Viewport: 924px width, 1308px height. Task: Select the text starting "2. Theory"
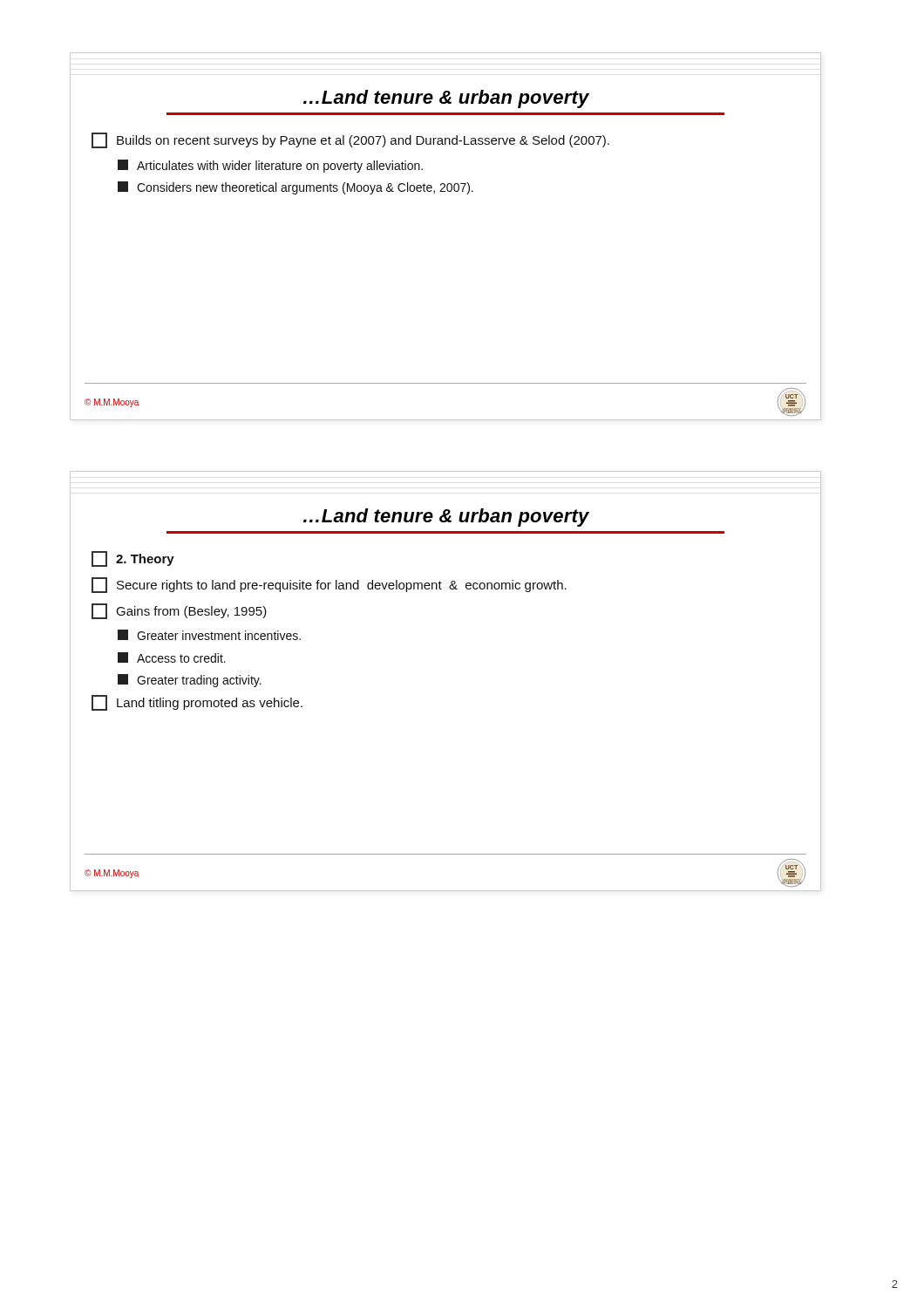click(133, 559)
